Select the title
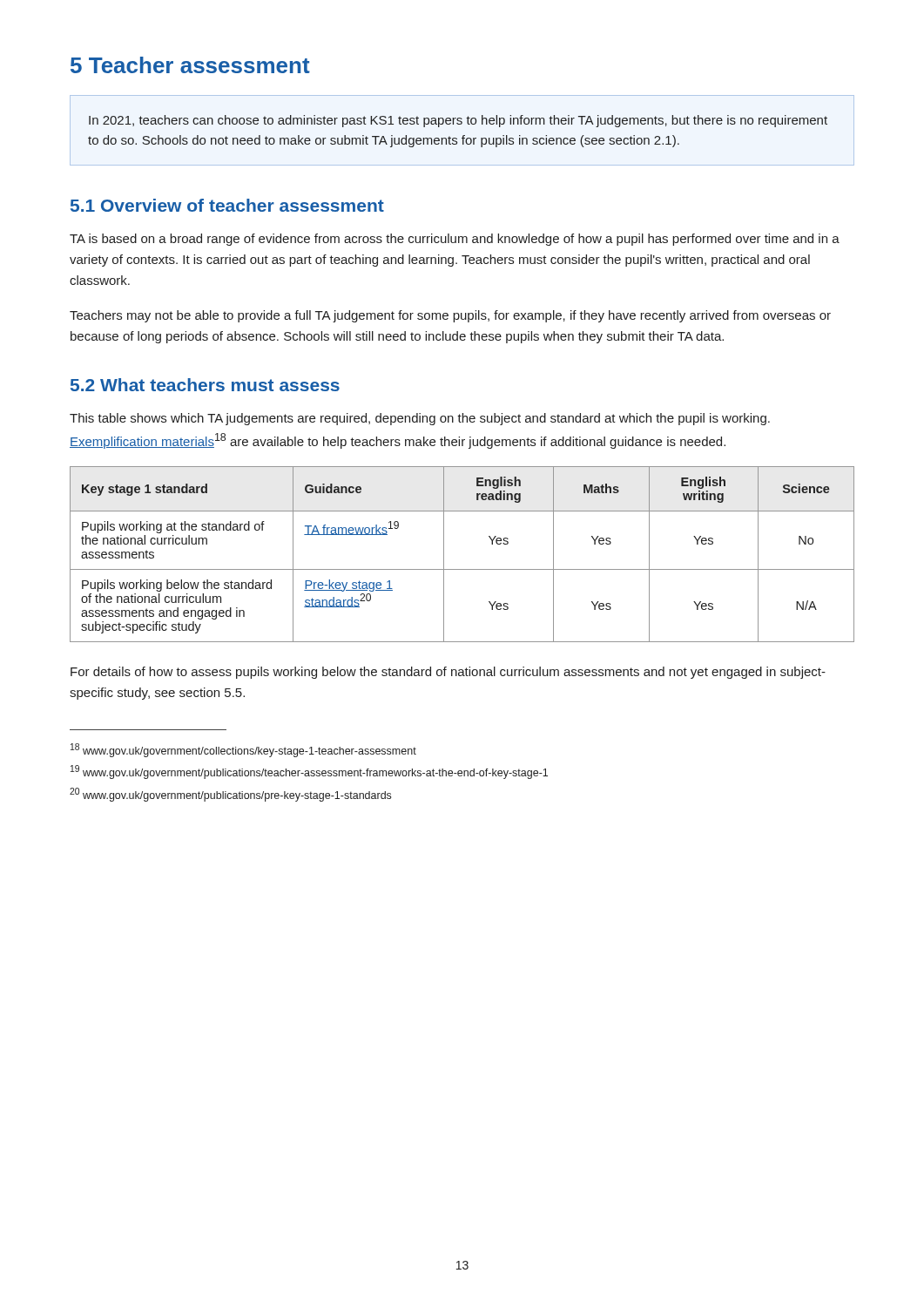Viewport: 924px width, 1307px height. coord(462,66)
